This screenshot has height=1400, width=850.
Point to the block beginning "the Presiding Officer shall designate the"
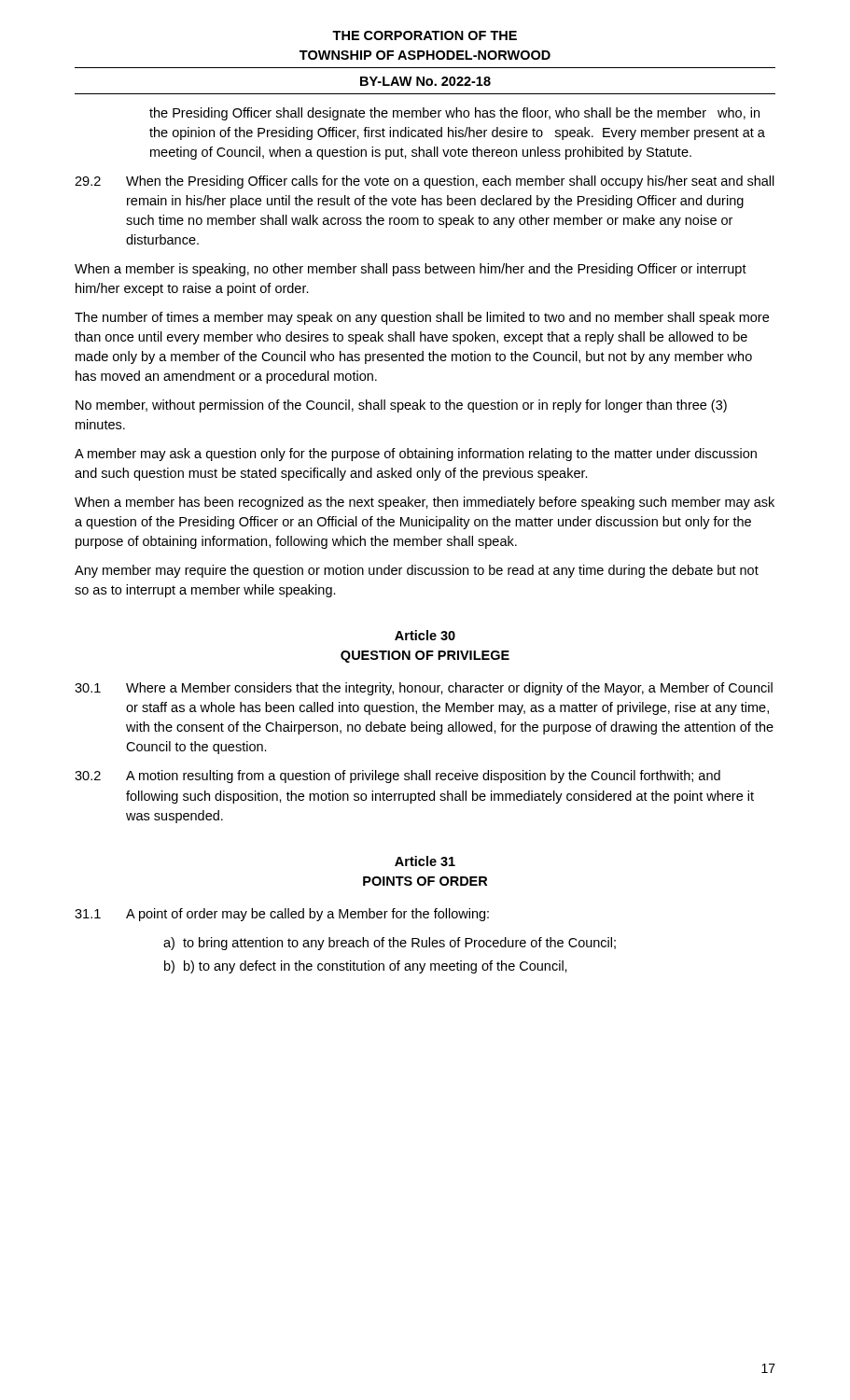(x=457, y=133)
